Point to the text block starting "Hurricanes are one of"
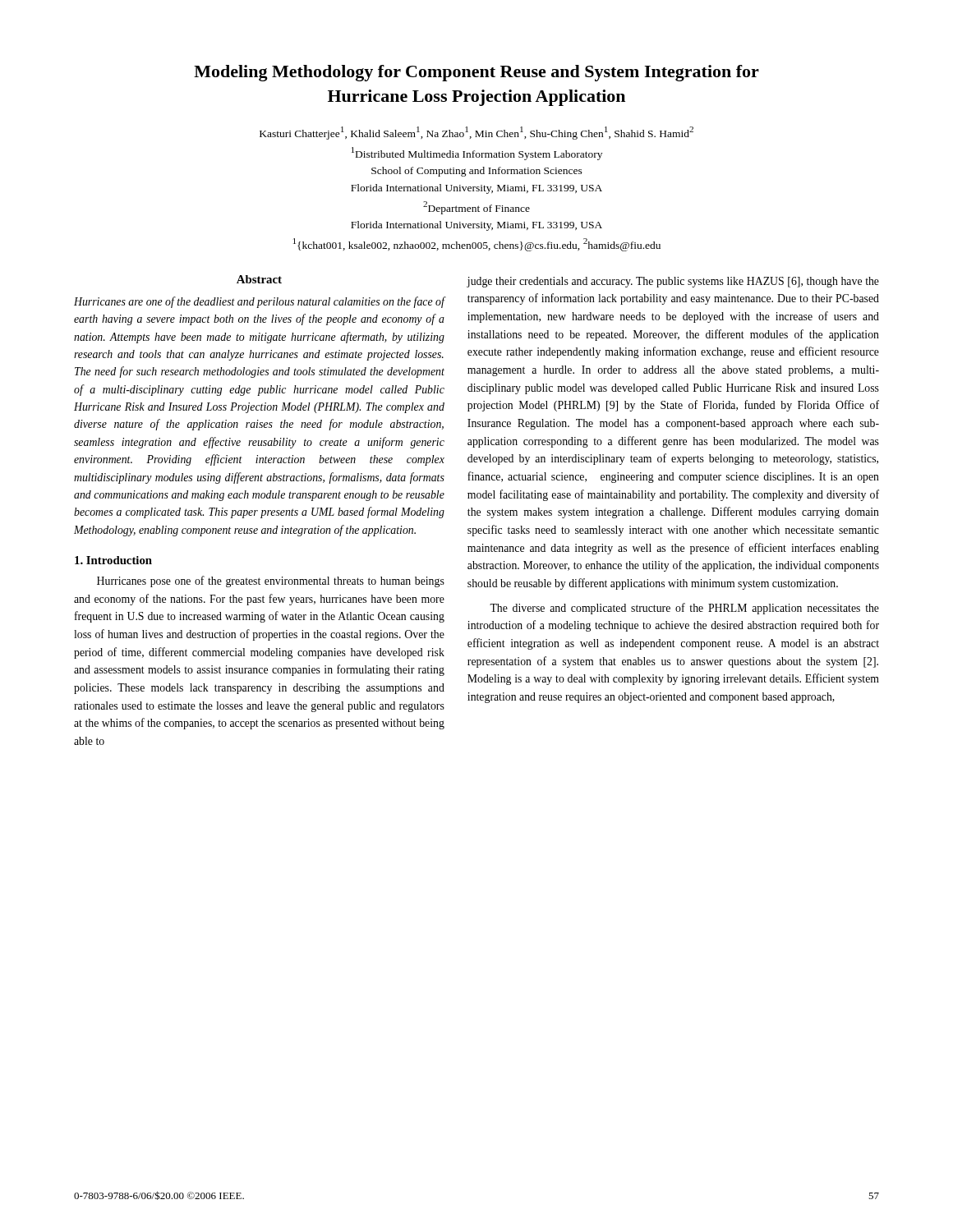The image size is (953, 1232). (259, 416)
